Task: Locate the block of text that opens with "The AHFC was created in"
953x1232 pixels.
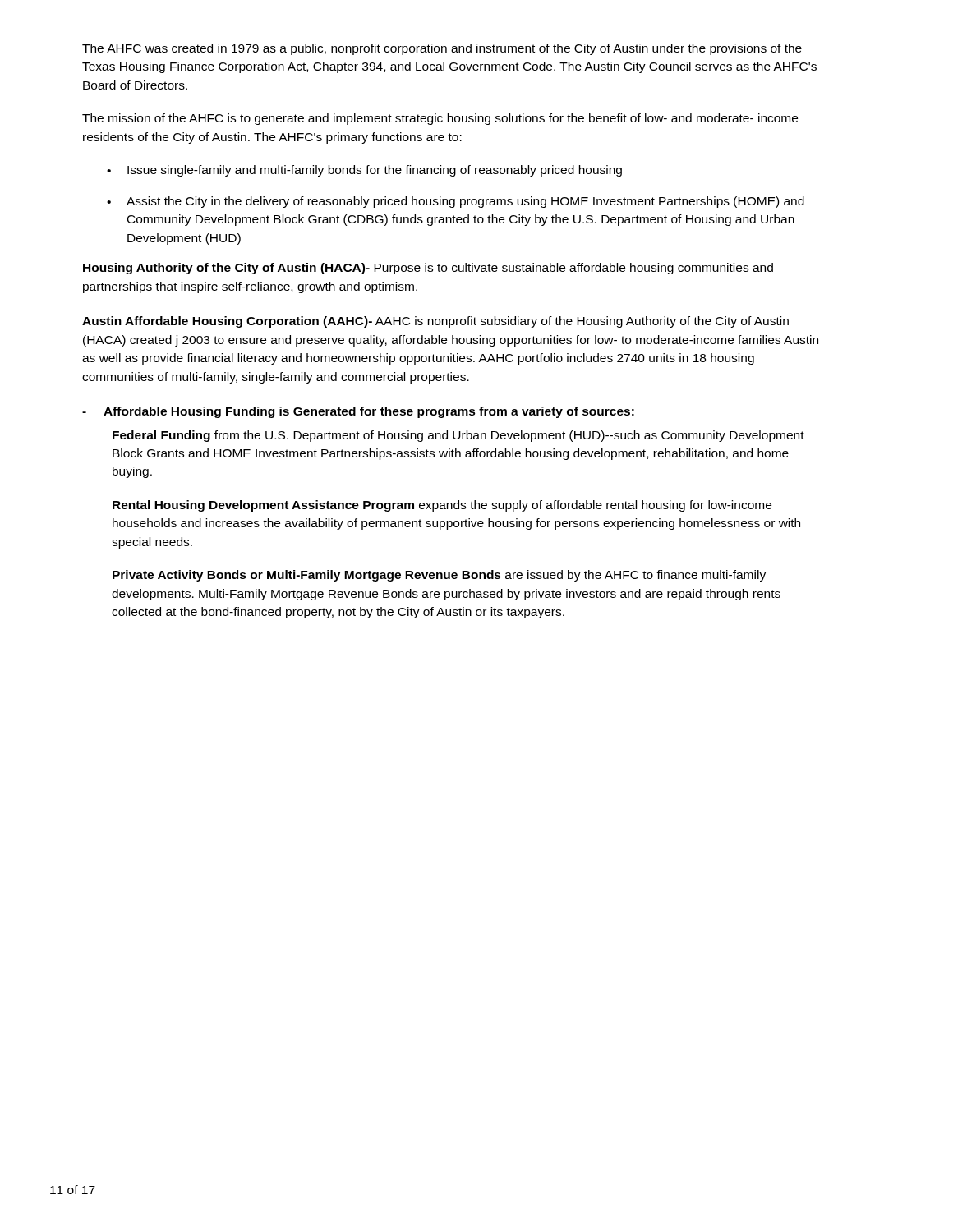Action: click(450, 66)
